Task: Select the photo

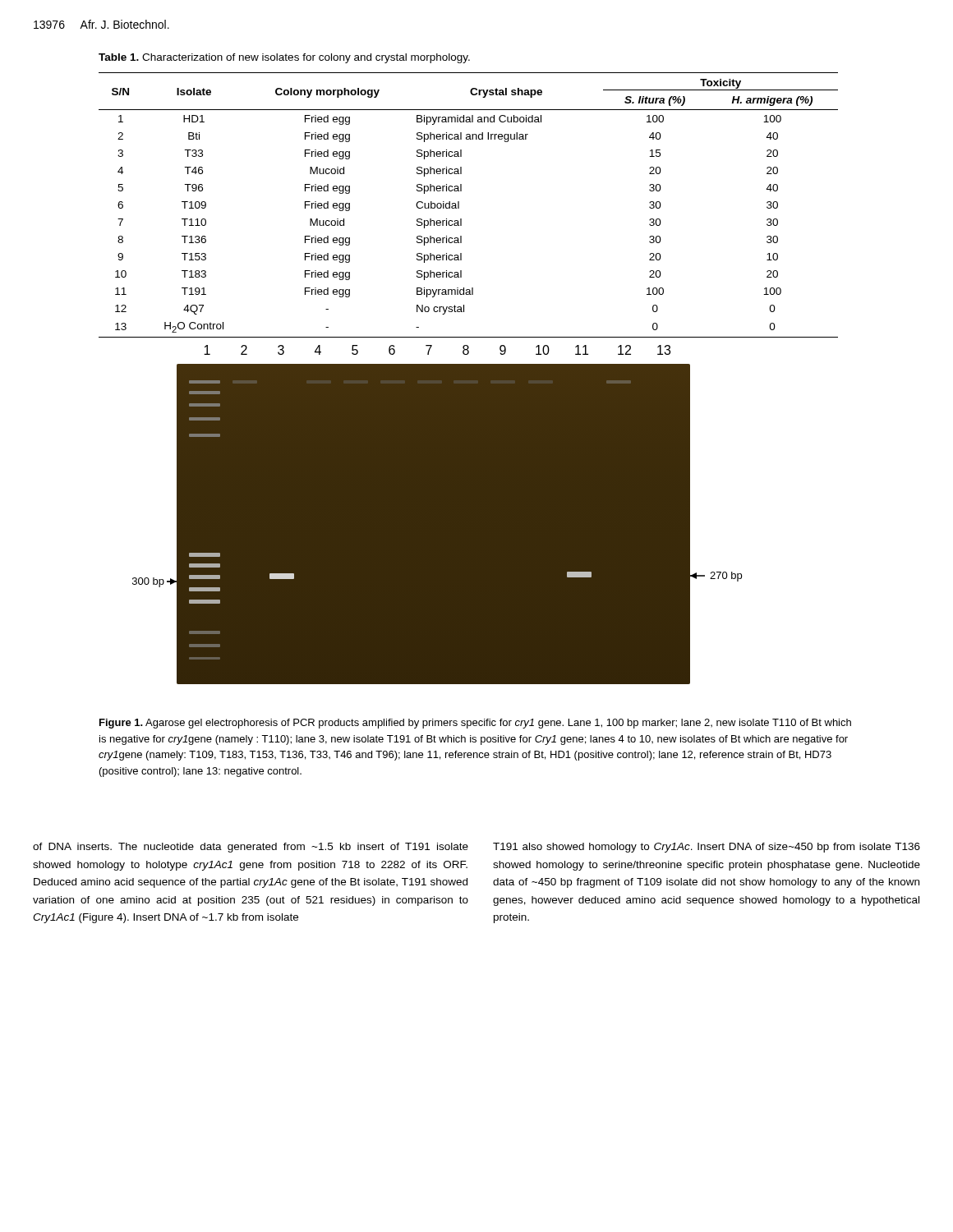Action: tap(476, 525)
